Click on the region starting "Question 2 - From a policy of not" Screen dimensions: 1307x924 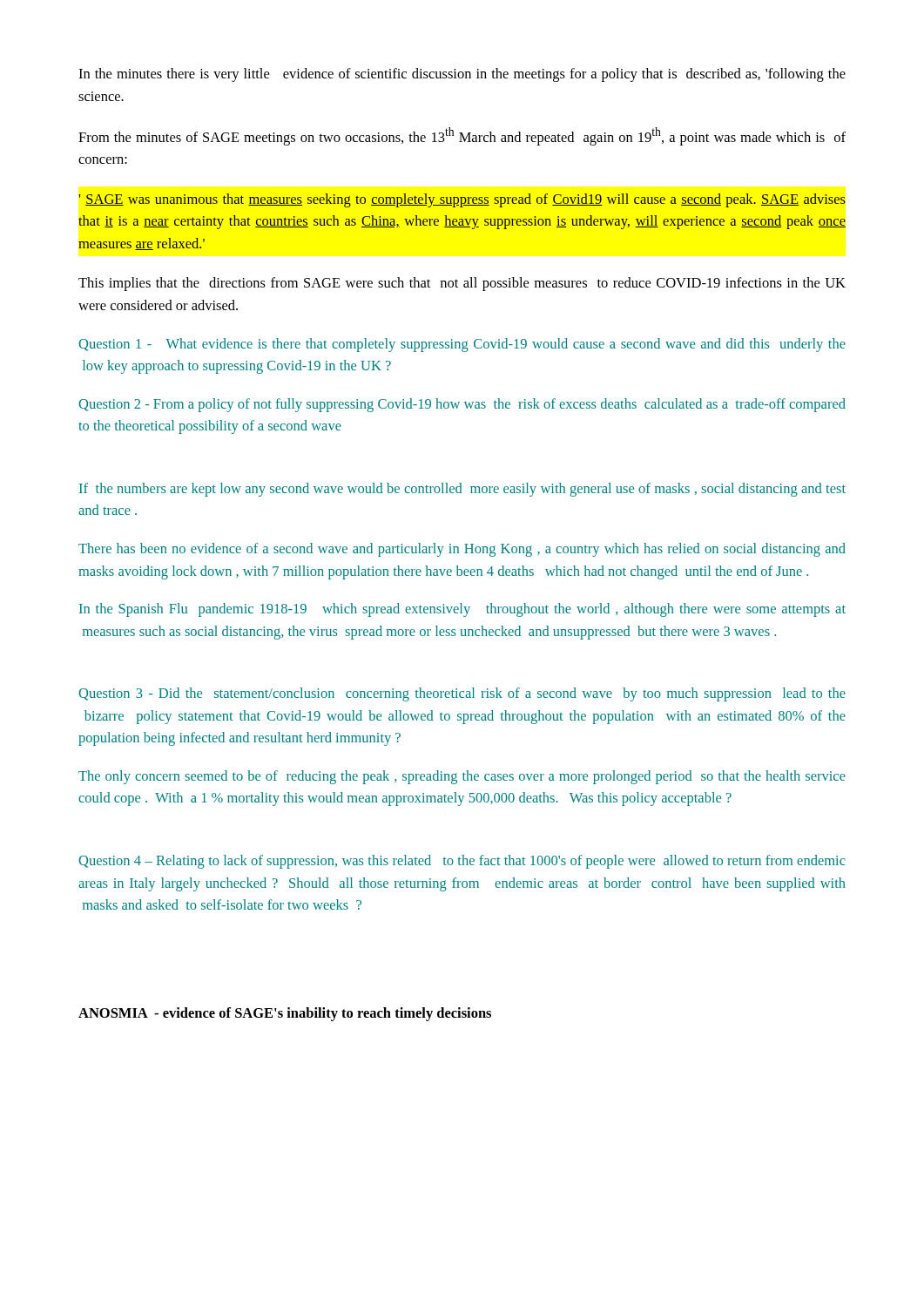(462, 415)
